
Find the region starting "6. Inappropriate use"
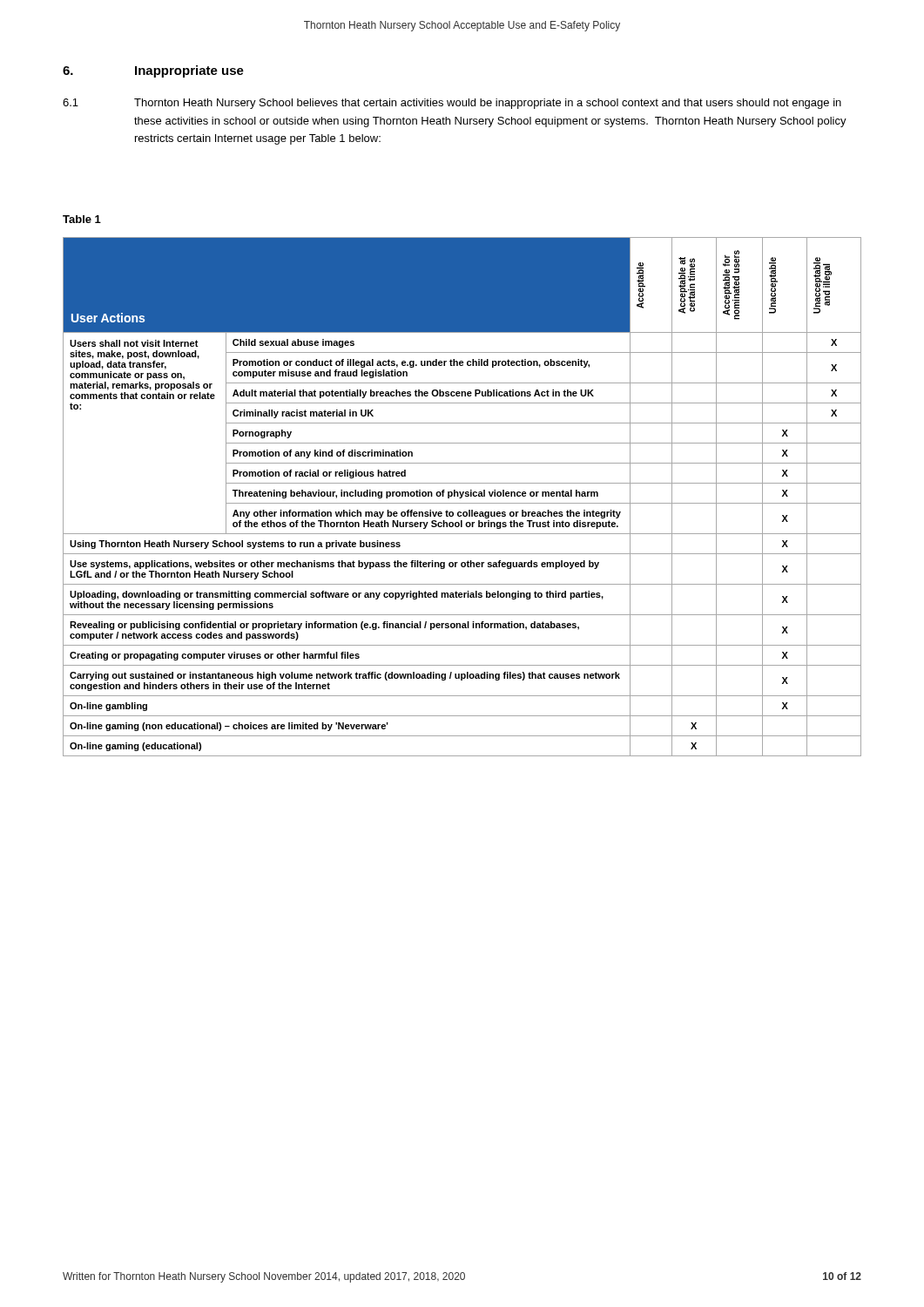click(x=153, y=70)
